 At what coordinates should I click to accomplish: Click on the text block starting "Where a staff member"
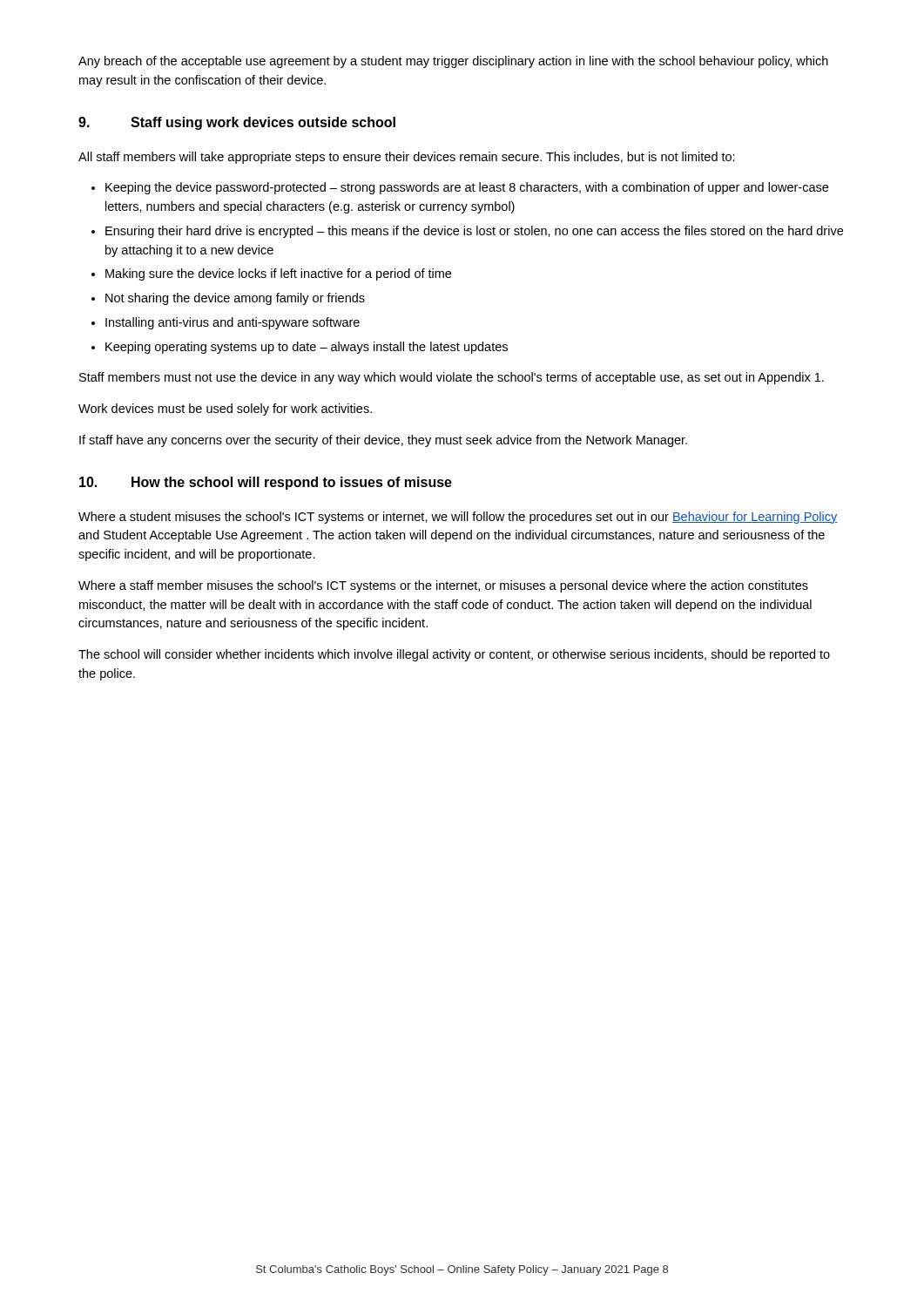pyautogui.click(x=445, y=604)
